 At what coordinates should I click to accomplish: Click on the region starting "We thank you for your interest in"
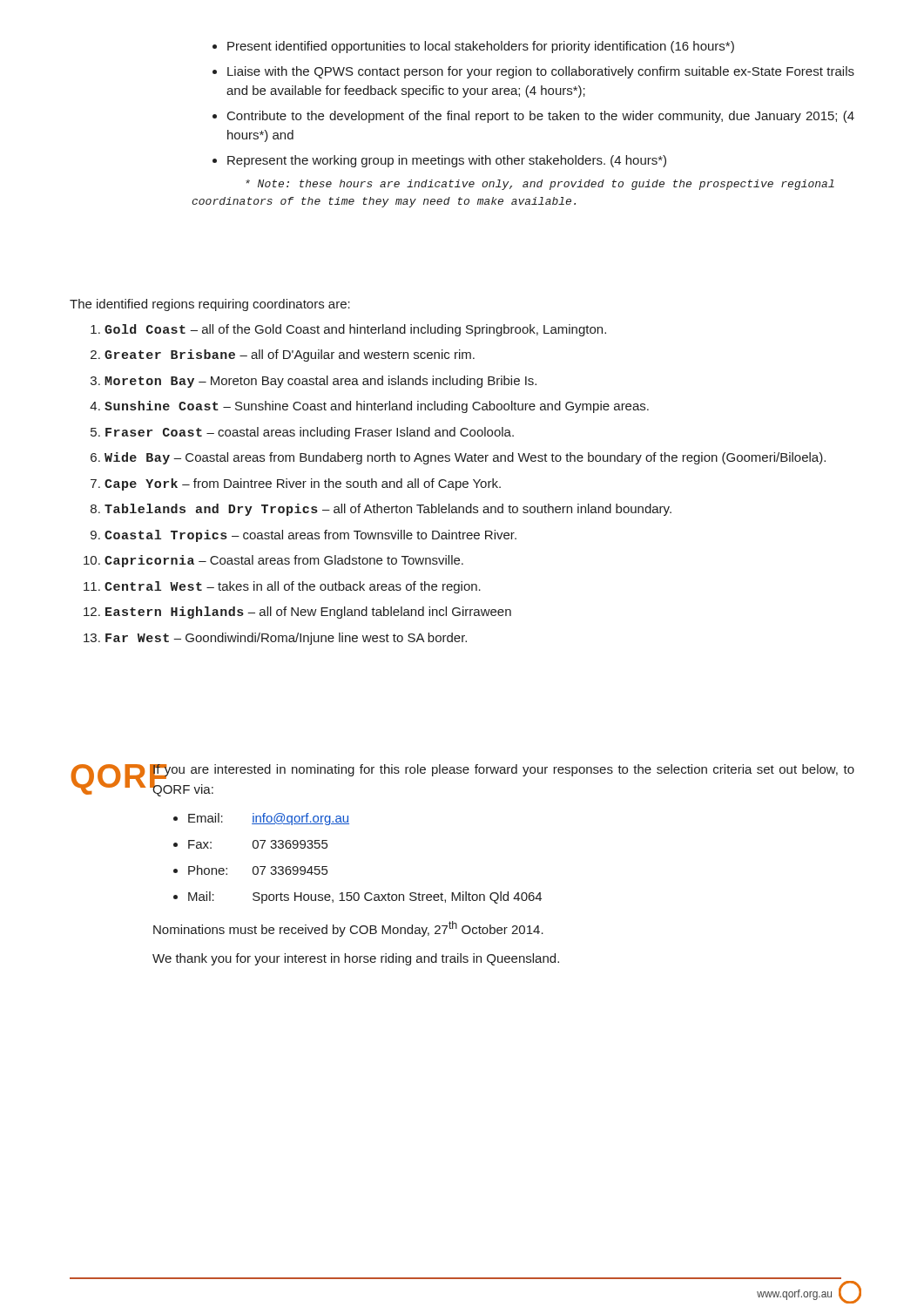pos(356,958)
